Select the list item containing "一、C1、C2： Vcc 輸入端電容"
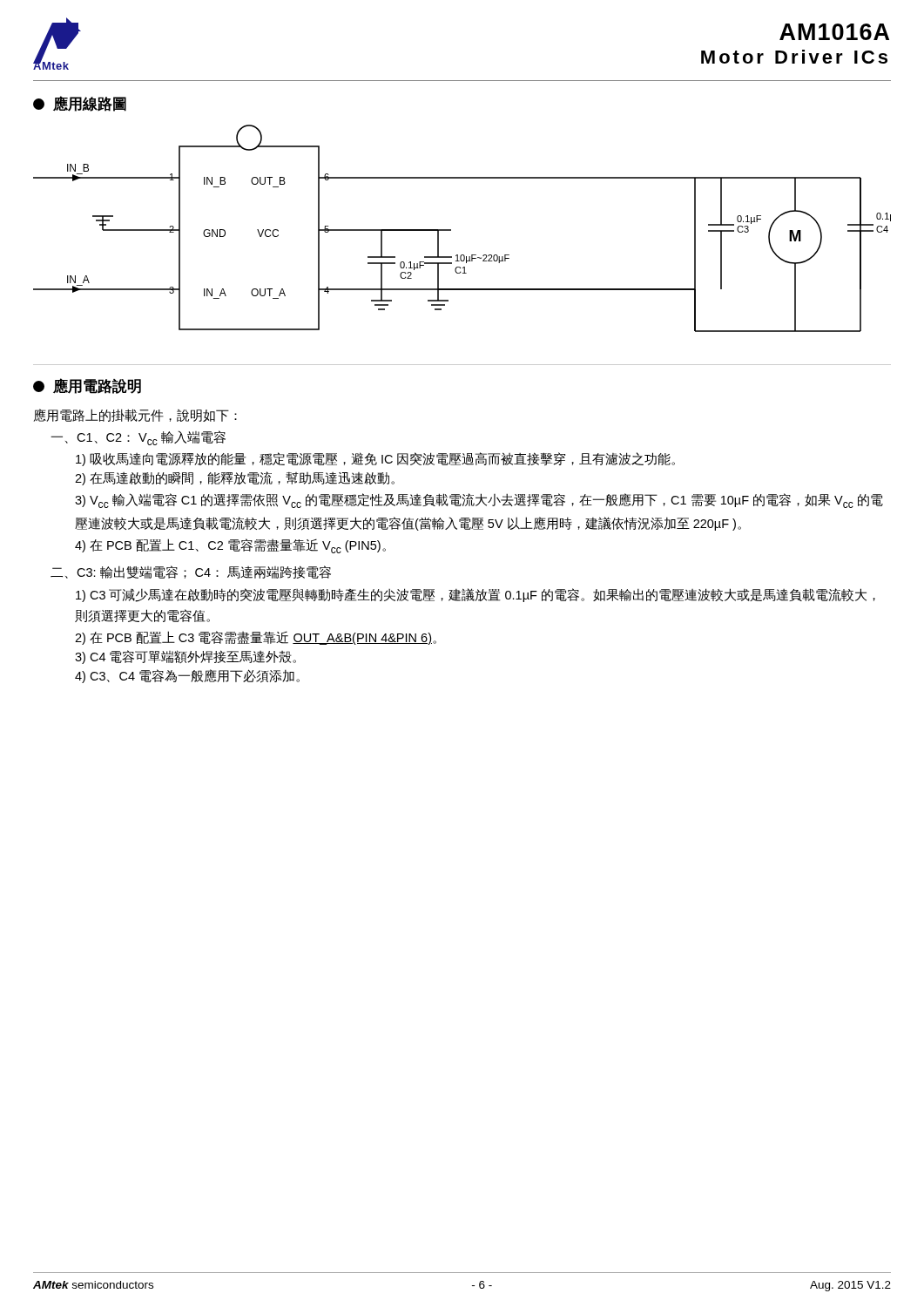The image size is (924, 1307). [138, 439]
